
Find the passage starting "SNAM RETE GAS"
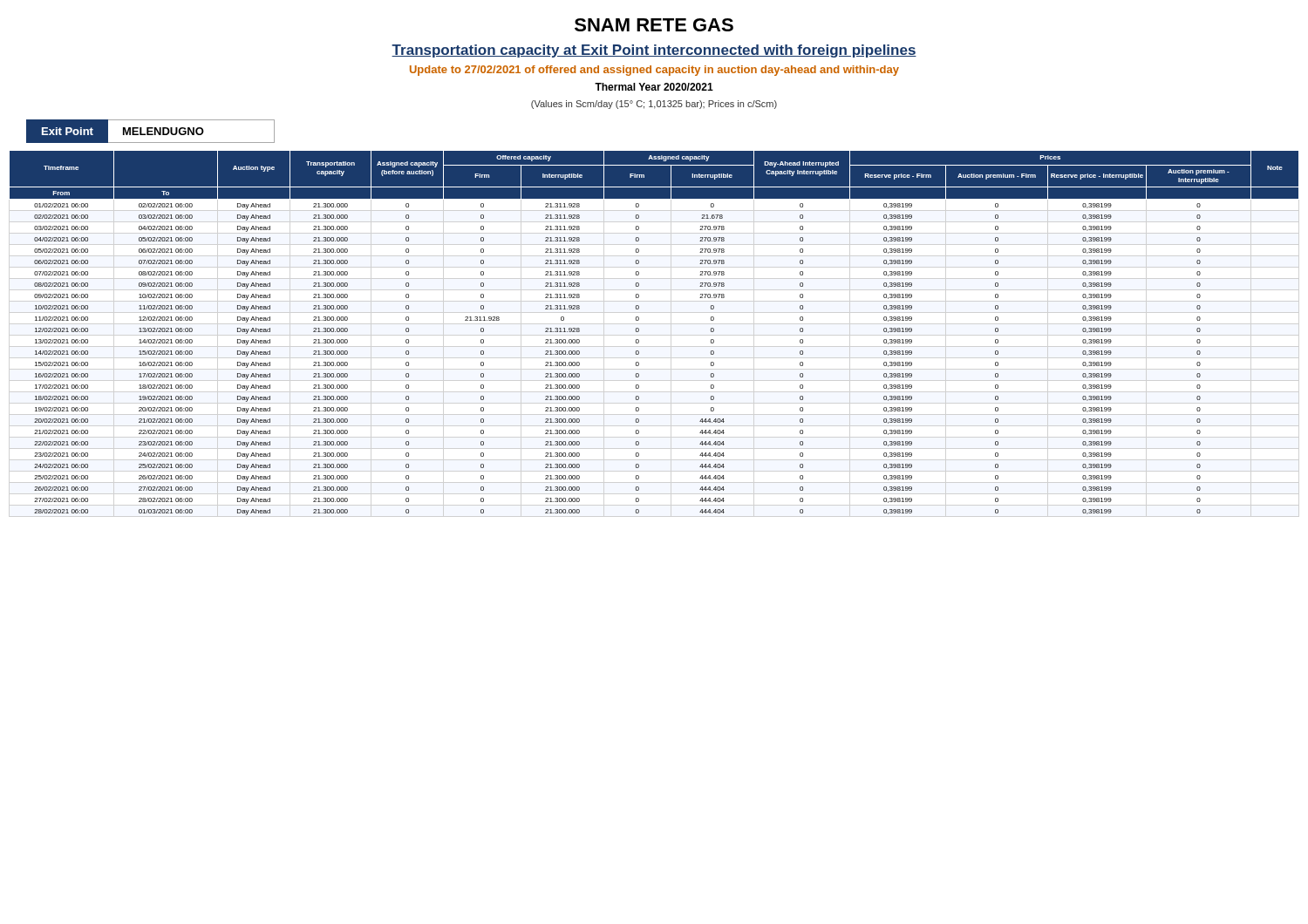tap(654, 25)
